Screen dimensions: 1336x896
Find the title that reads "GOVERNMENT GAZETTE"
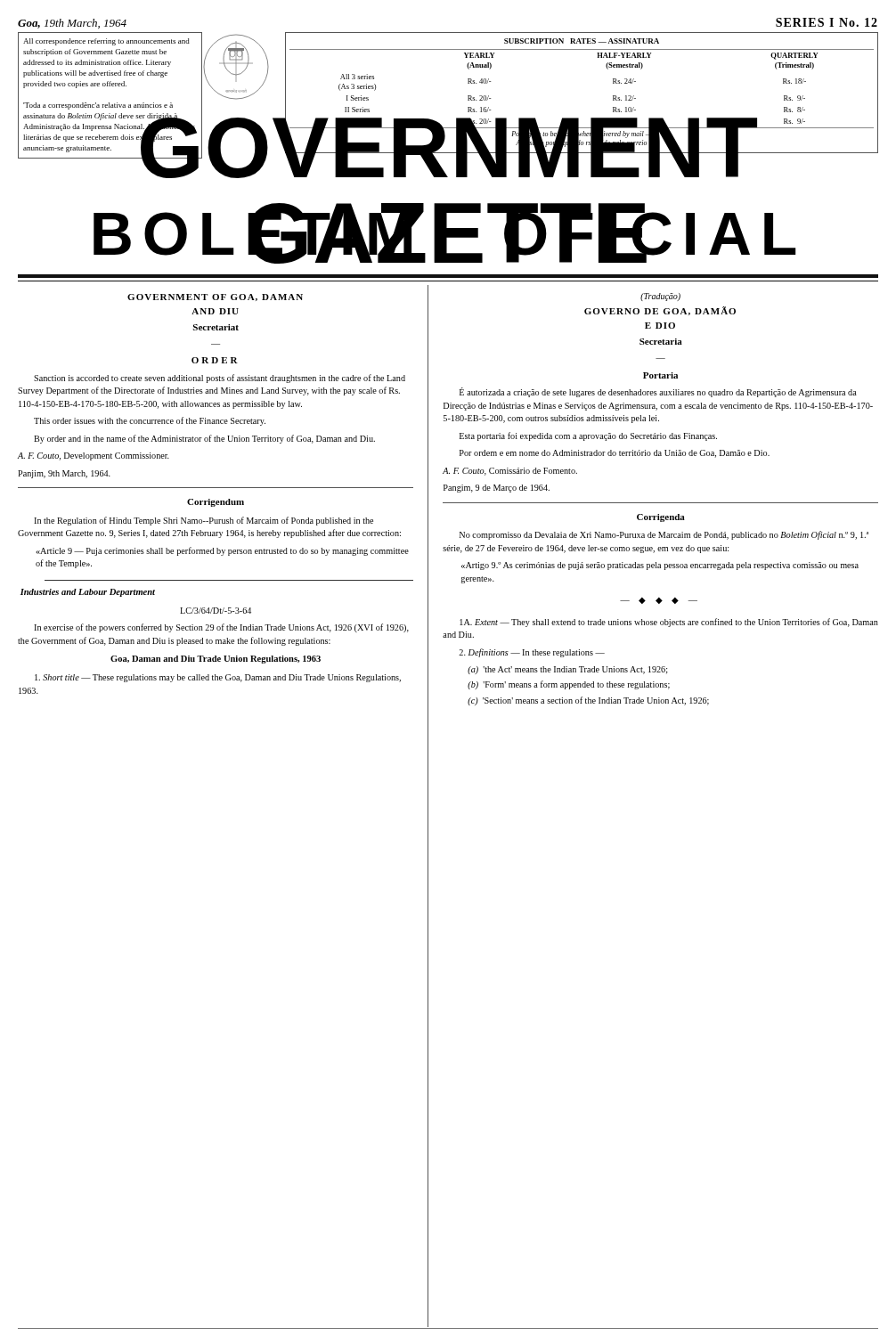[448, 191]
